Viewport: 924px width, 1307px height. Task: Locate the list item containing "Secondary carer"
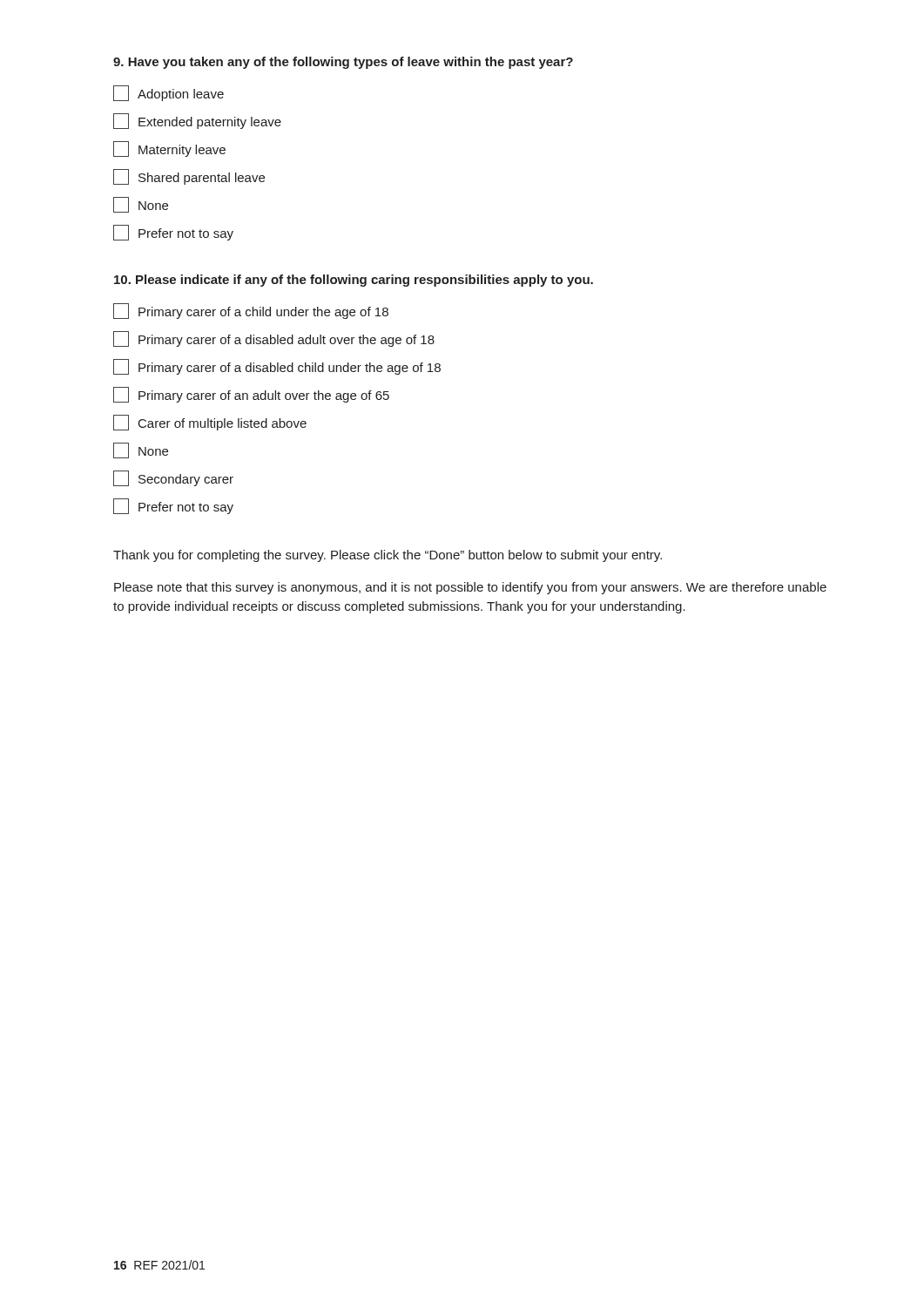coord(173,479)
